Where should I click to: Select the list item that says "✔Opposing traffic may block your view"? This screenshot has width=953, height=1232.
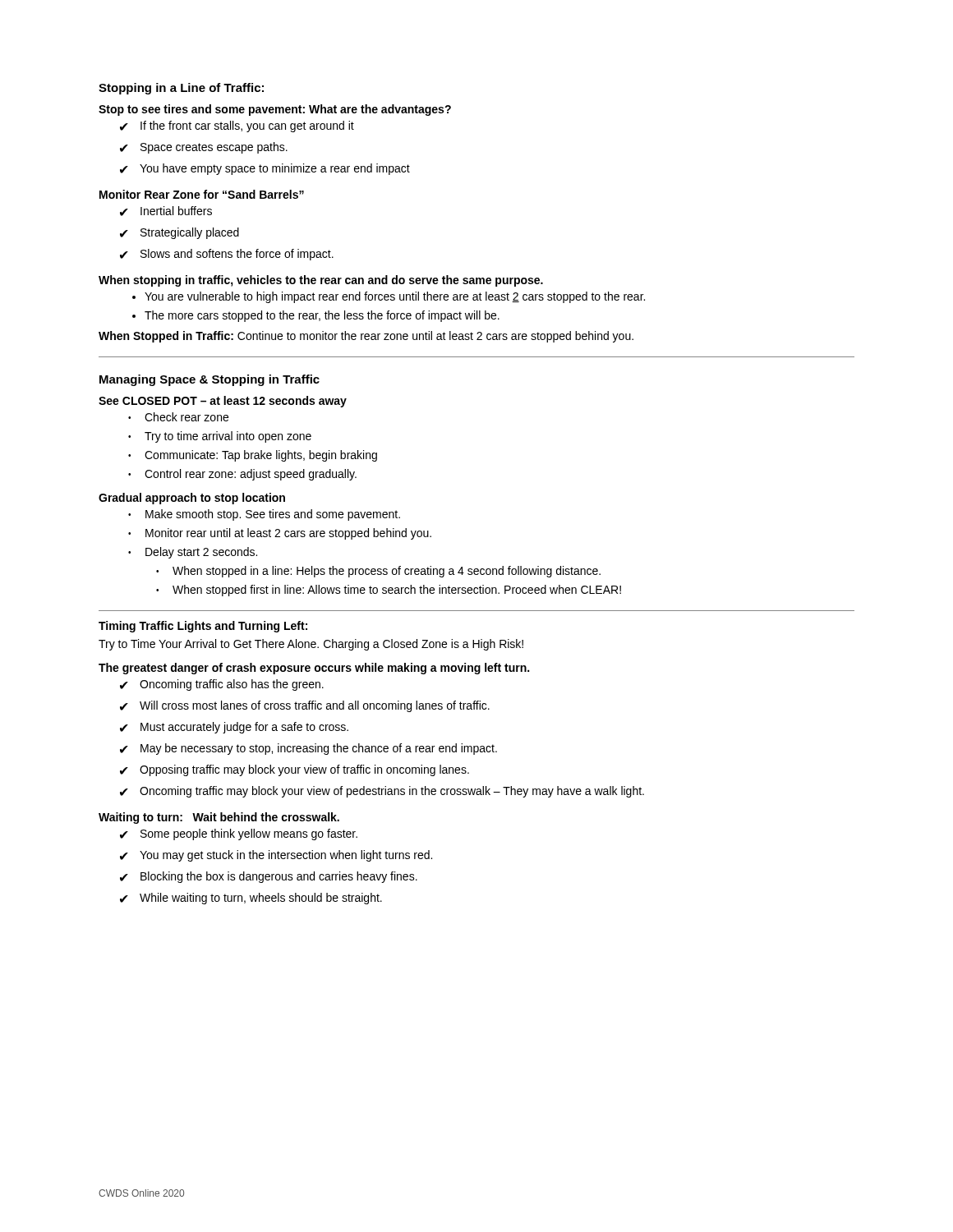click(x=294, y=771)
